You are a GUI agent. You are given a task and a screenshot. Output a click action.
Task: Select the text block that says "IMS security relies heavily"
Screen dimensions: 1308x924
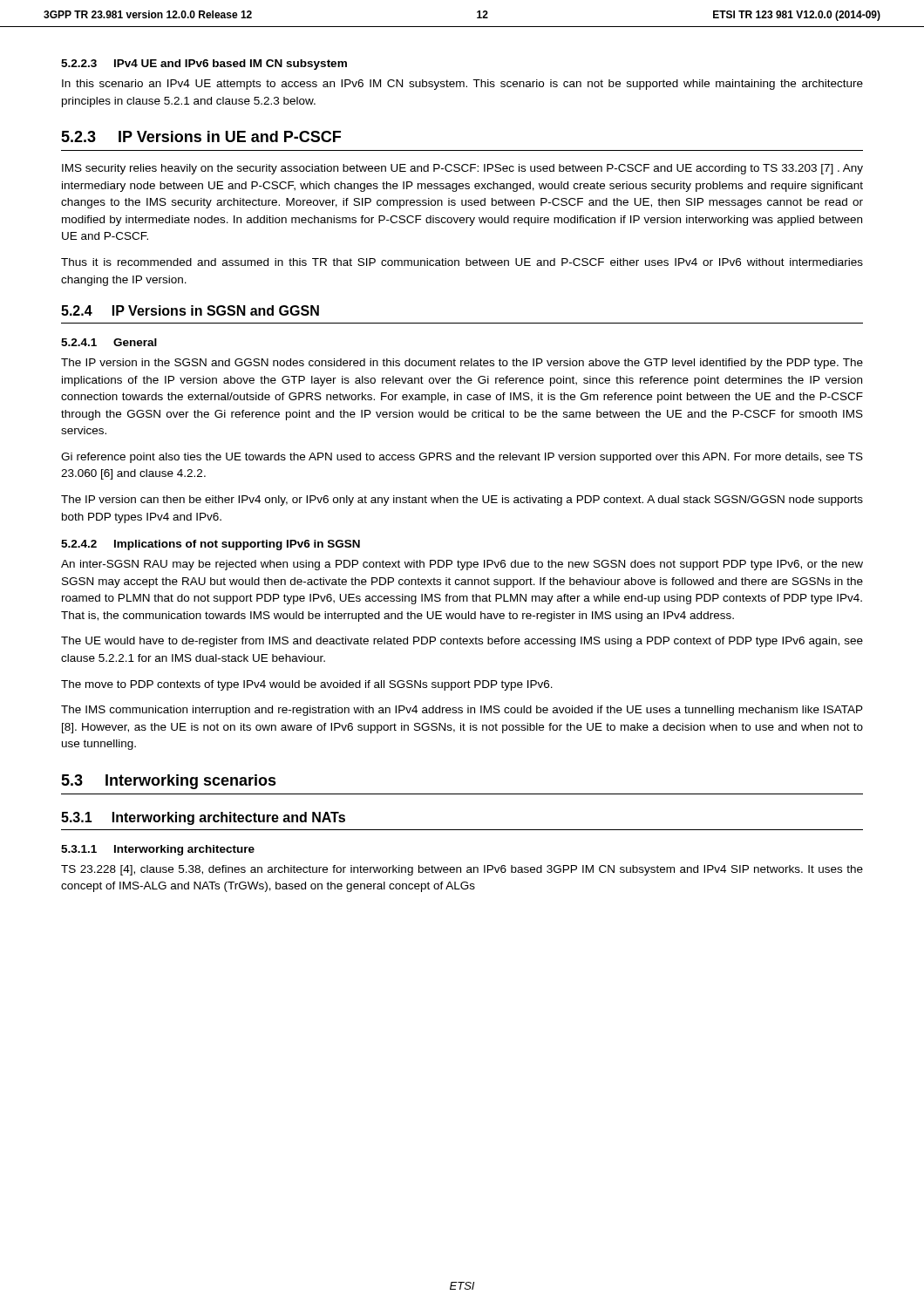(x=462, y=202)
